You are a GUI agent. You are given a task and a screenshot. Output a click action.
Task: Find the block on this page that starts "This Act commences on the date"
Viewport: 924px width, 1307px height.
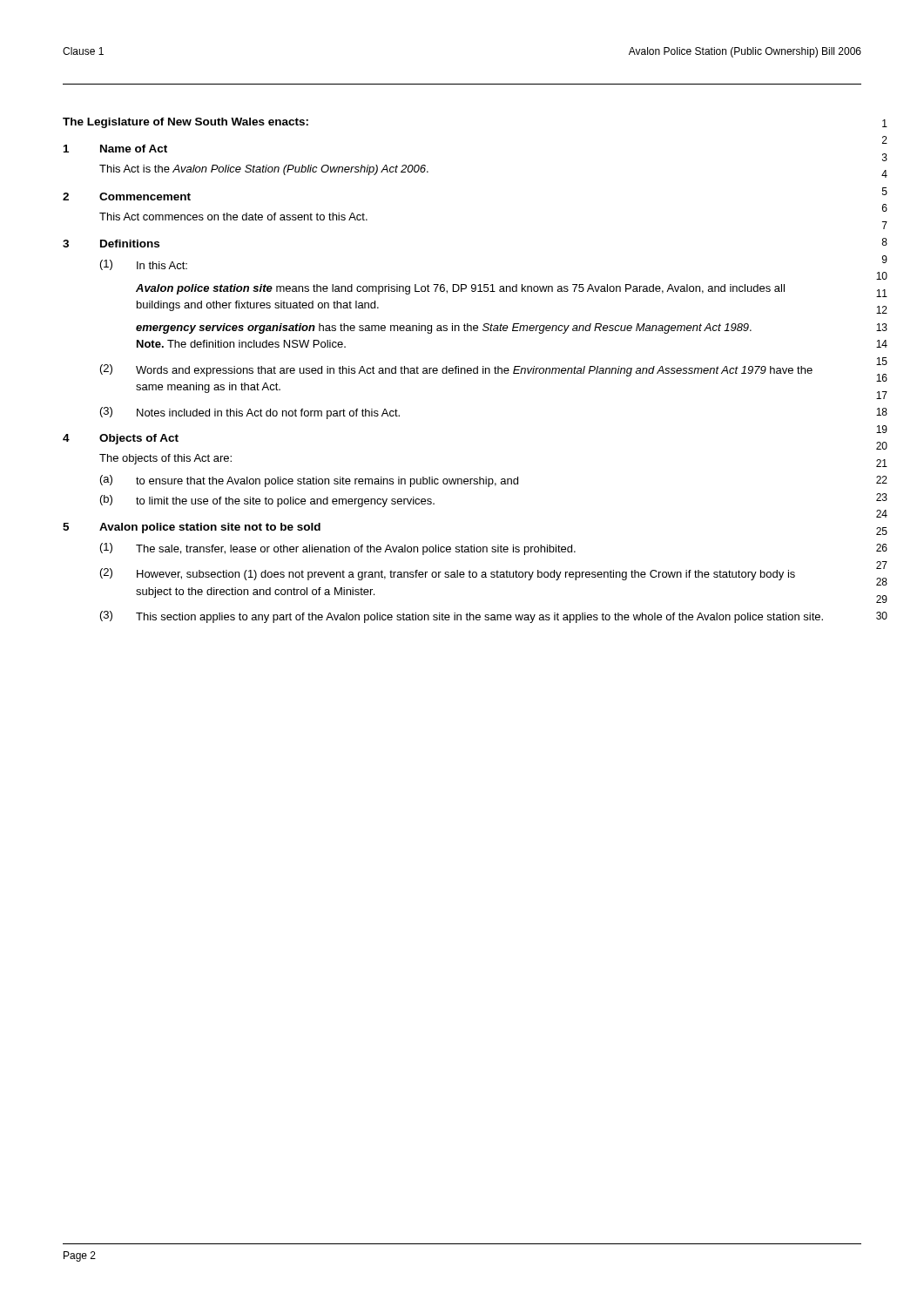(234, 216)
